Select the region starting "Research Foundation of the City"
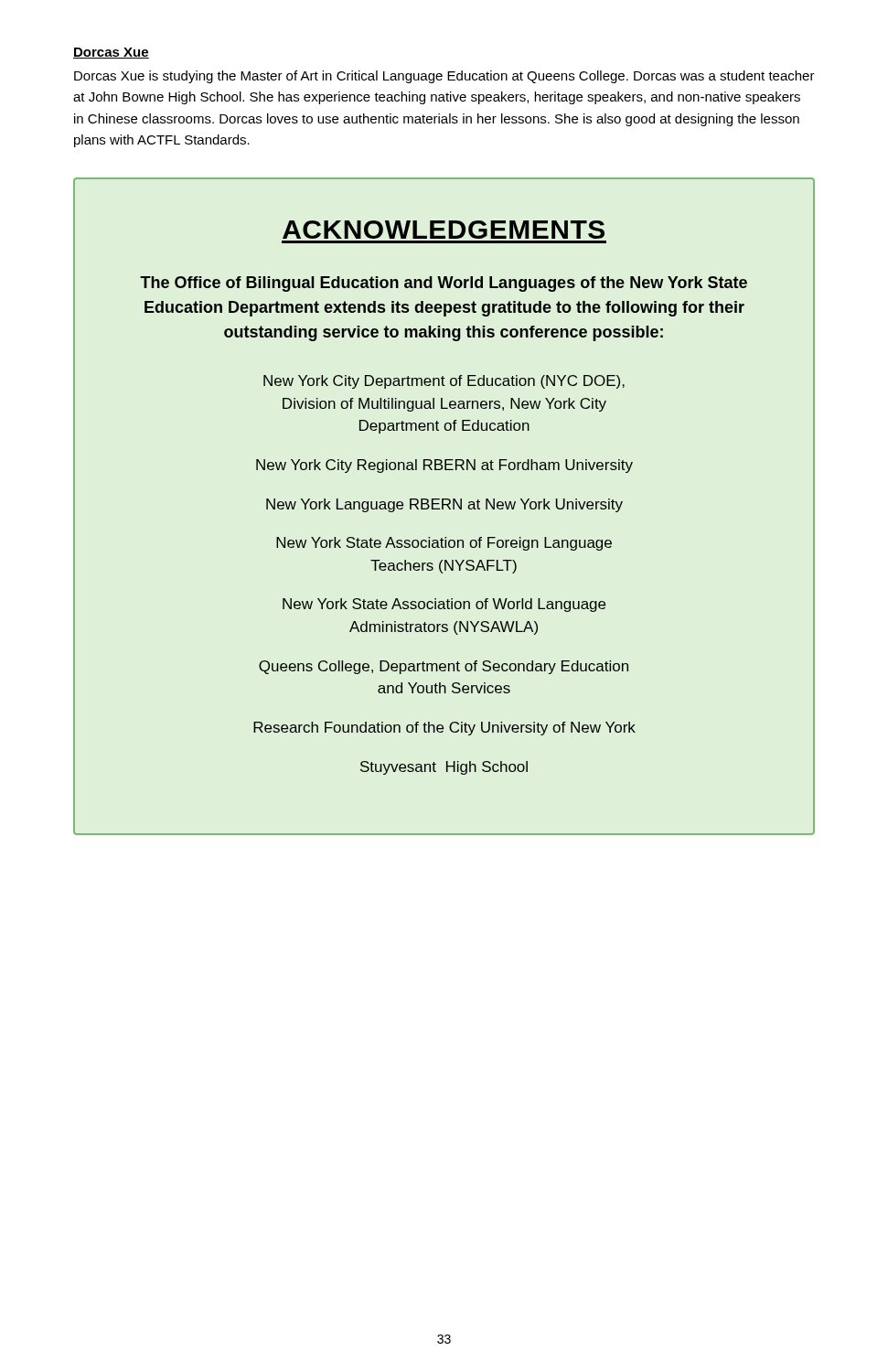The height and width of the screenshot is (1372, 888). 444,728
